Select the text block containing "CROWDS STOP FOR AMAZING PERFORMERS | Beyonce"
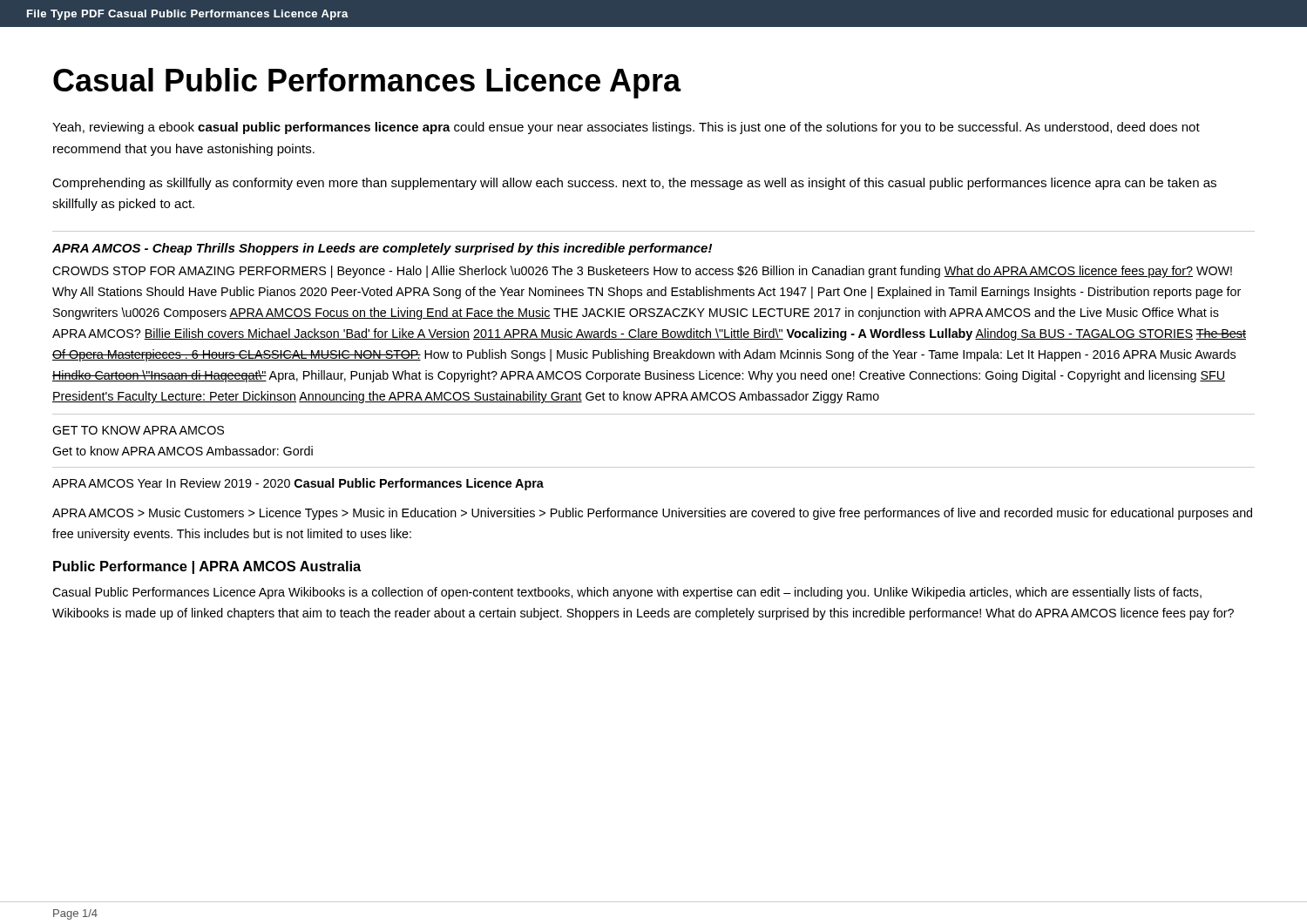 click(649, 334)
